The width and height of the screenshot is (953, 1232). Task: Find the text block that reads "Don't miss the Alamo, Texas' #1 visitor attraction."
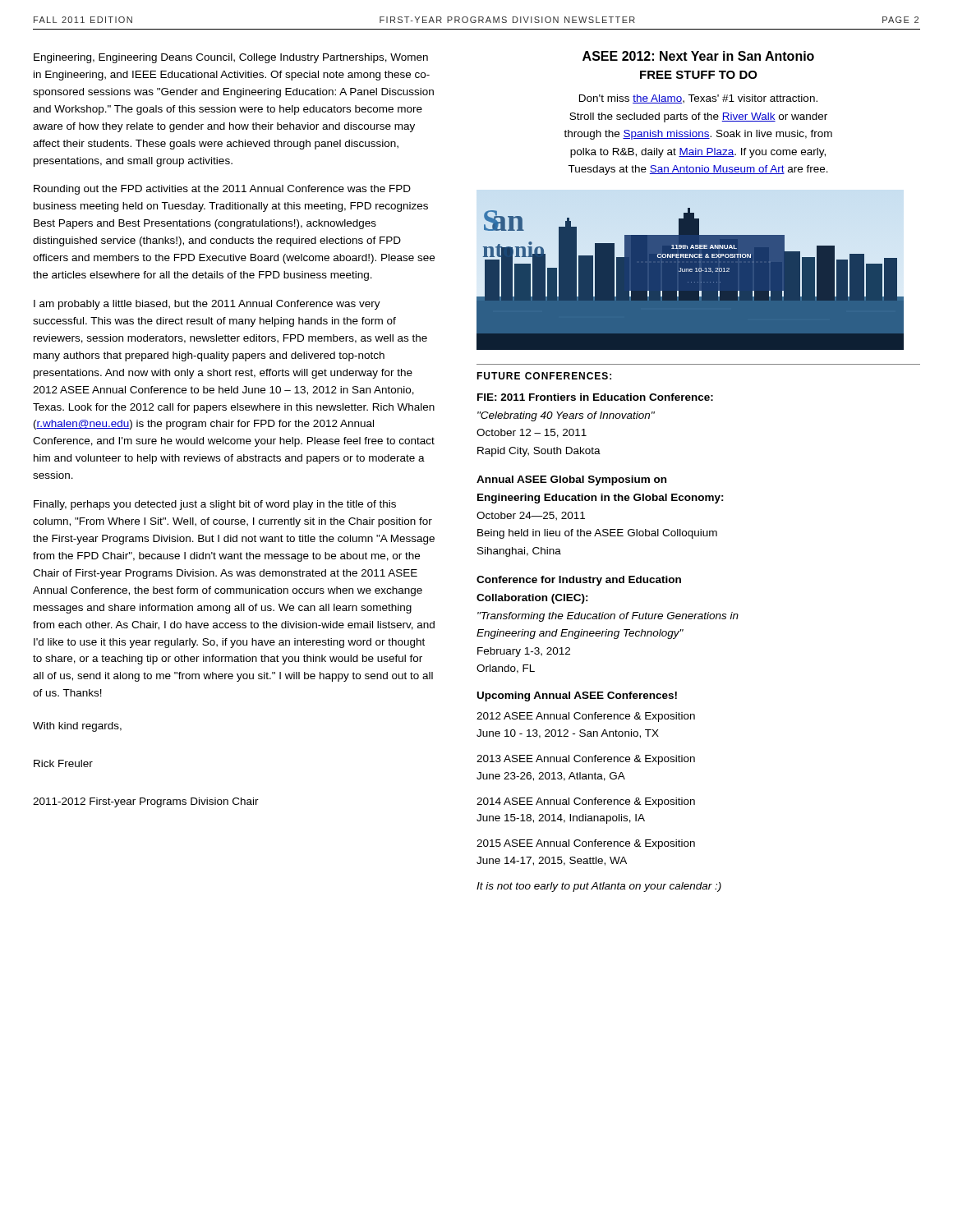pyautogui.click(x=698, y=134)
